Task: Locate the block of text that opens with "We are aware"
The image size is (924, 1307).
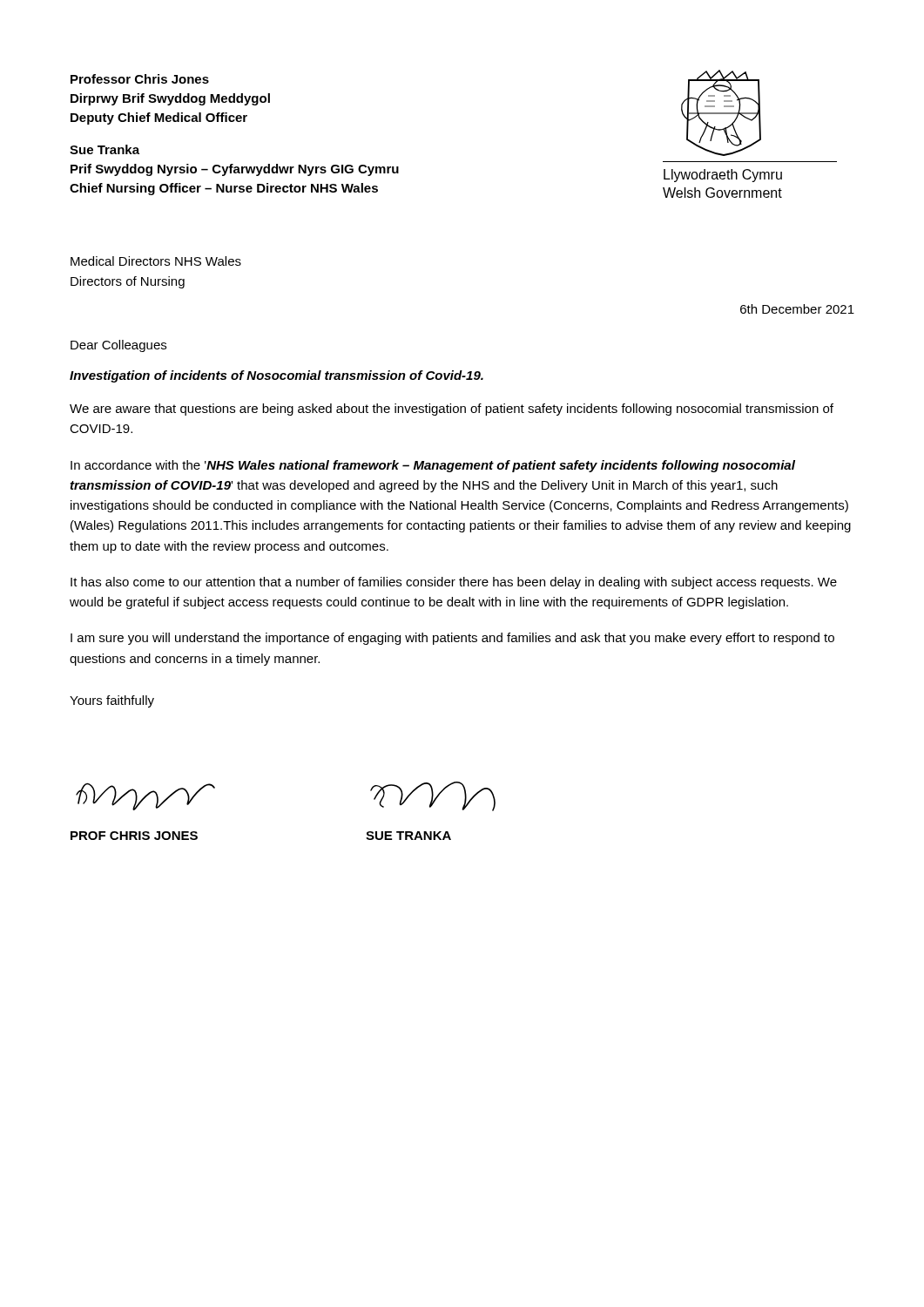Action: click(452, 418)
